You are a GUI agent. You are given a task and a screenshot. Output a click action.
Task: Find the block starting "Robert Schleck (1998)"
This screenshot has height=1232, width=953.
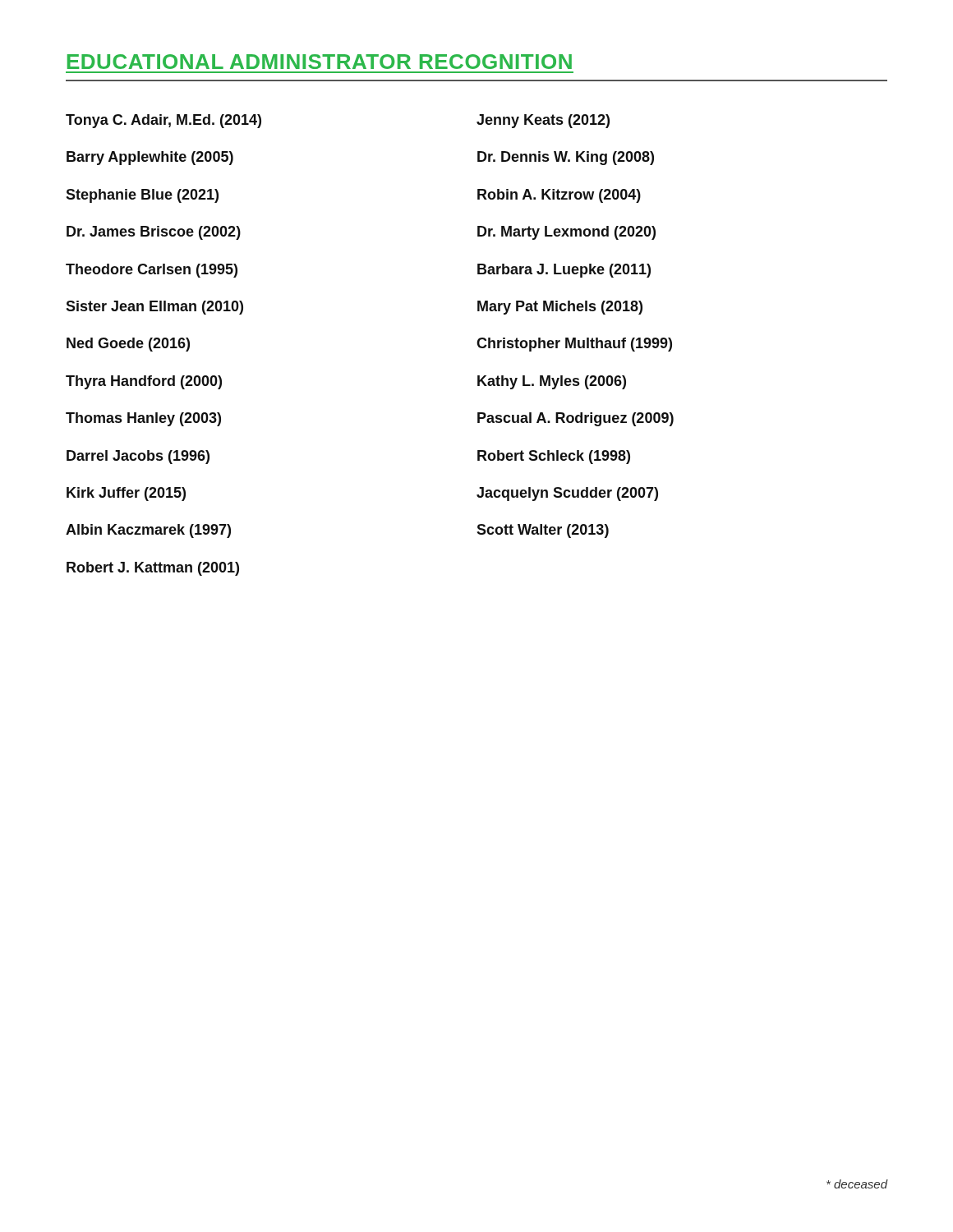click(x=554, y=455)
